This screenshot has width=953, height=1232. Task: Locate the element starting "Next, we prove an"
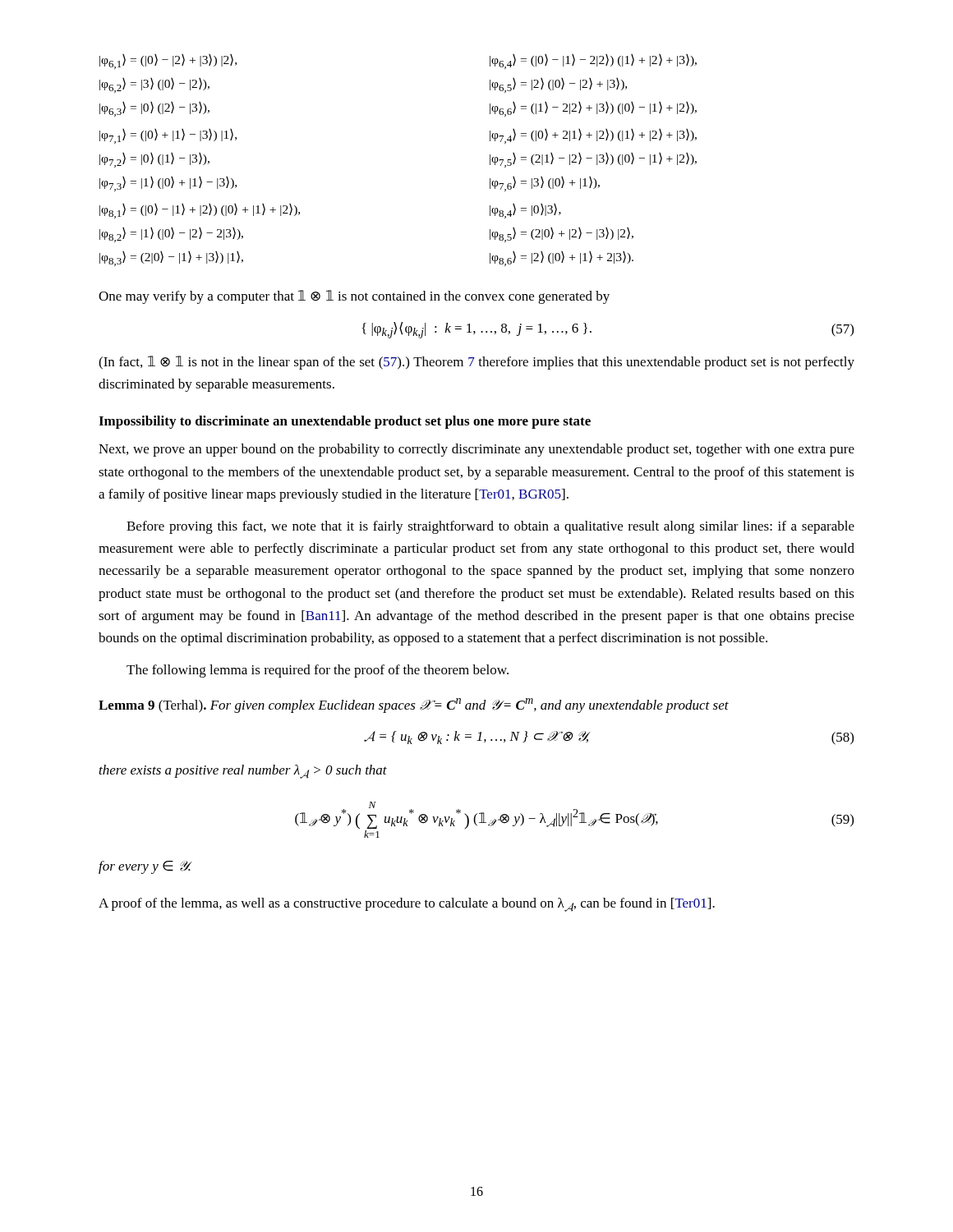(x=476, y=471)
